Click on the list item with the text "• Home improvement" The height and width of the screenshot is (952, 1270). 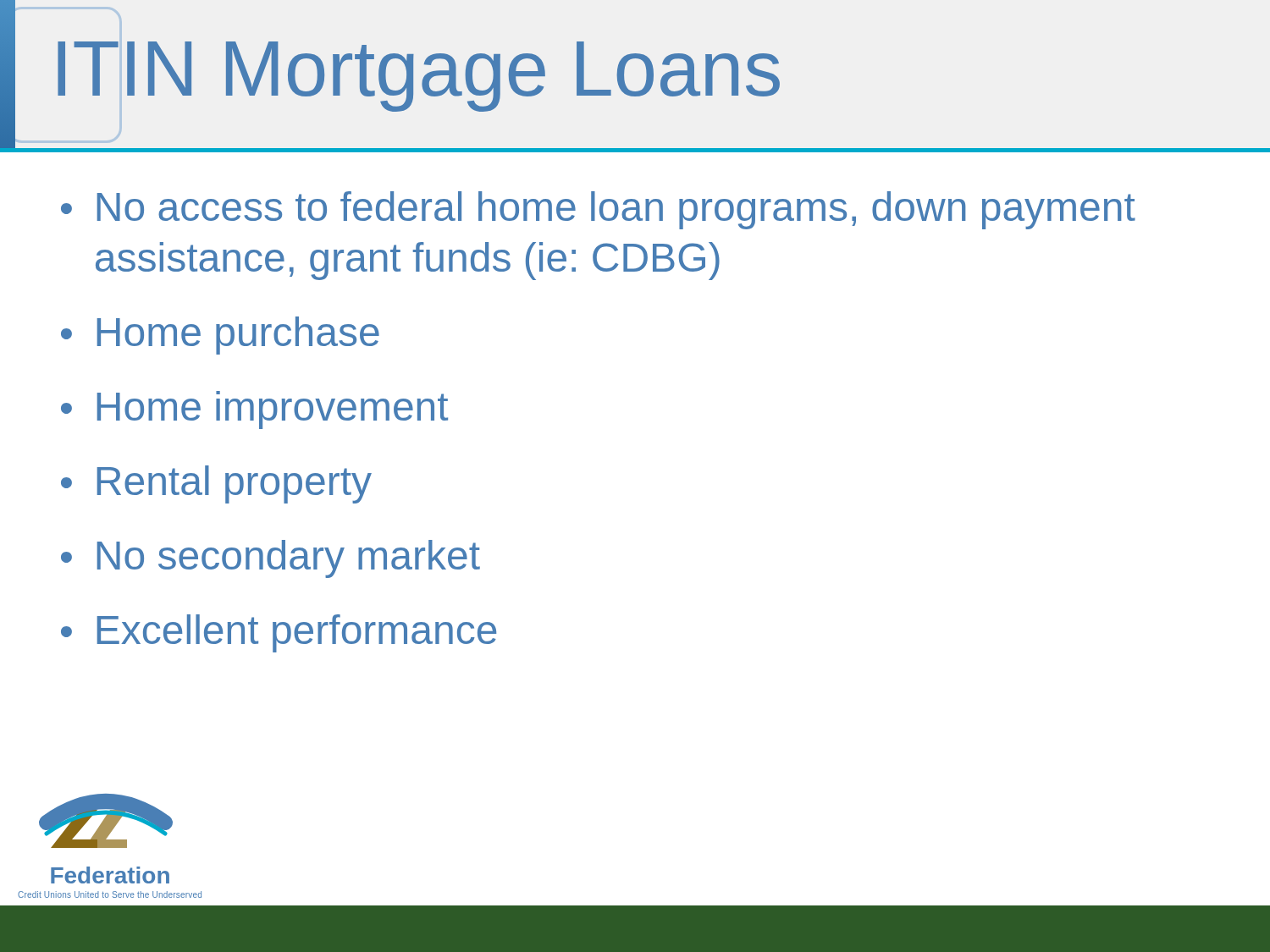tap(254, 407)
